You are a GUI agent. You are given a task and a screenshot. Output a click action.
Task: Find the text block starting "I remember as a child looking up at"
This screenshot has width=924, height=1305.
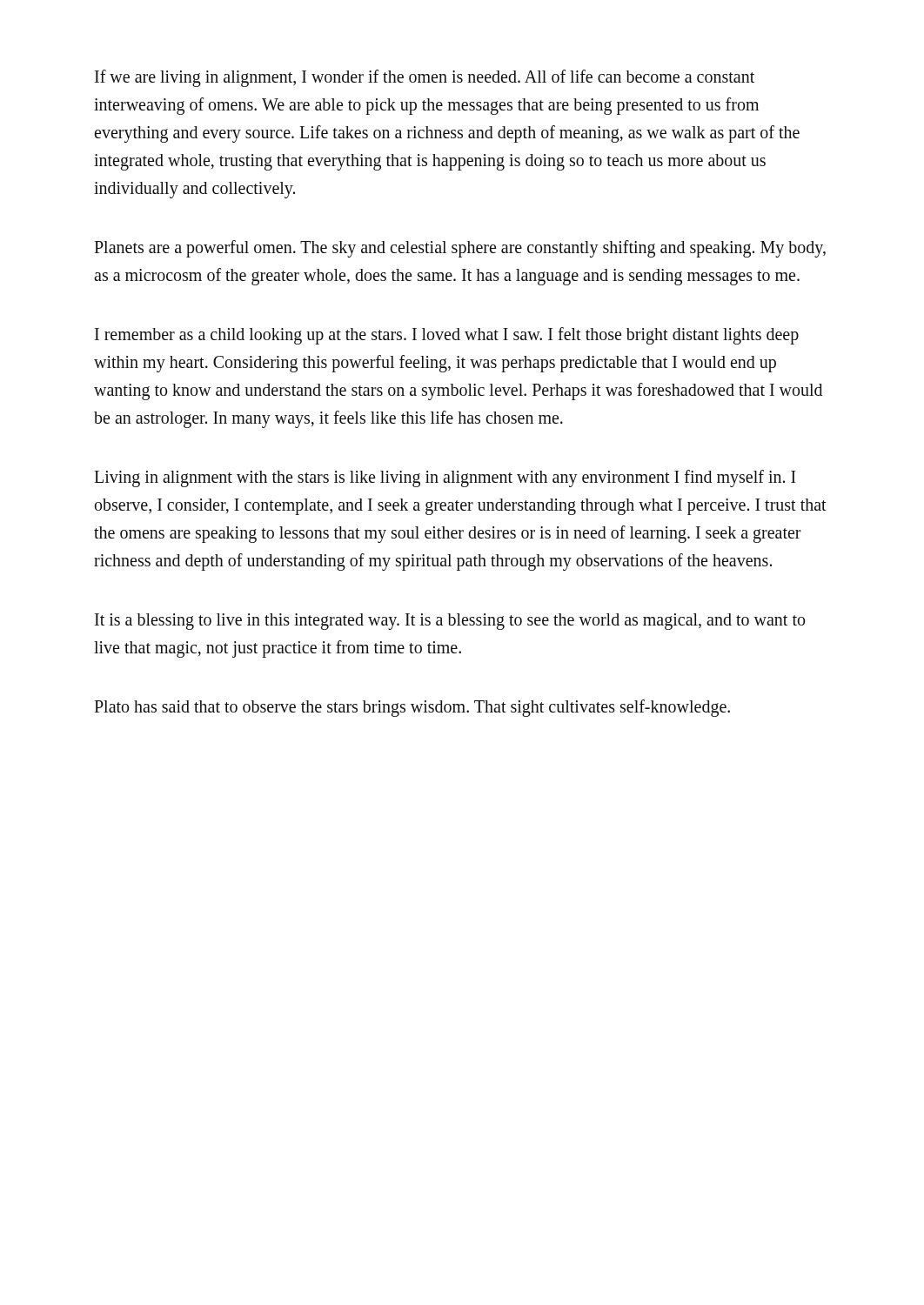click(x=458, y=376)
